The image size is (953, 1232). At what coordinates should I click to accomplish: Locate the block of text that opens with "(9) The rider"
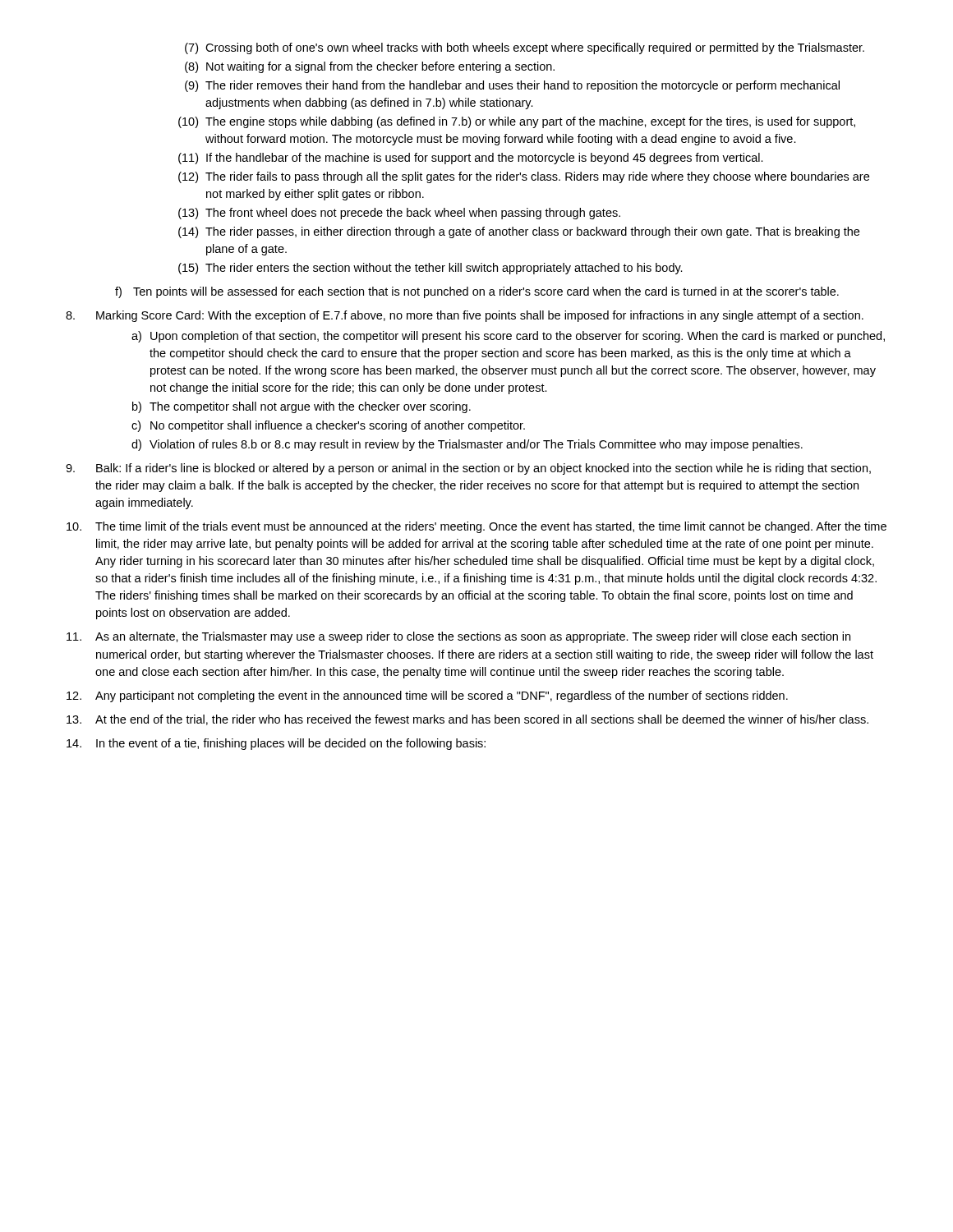point(526,94)
